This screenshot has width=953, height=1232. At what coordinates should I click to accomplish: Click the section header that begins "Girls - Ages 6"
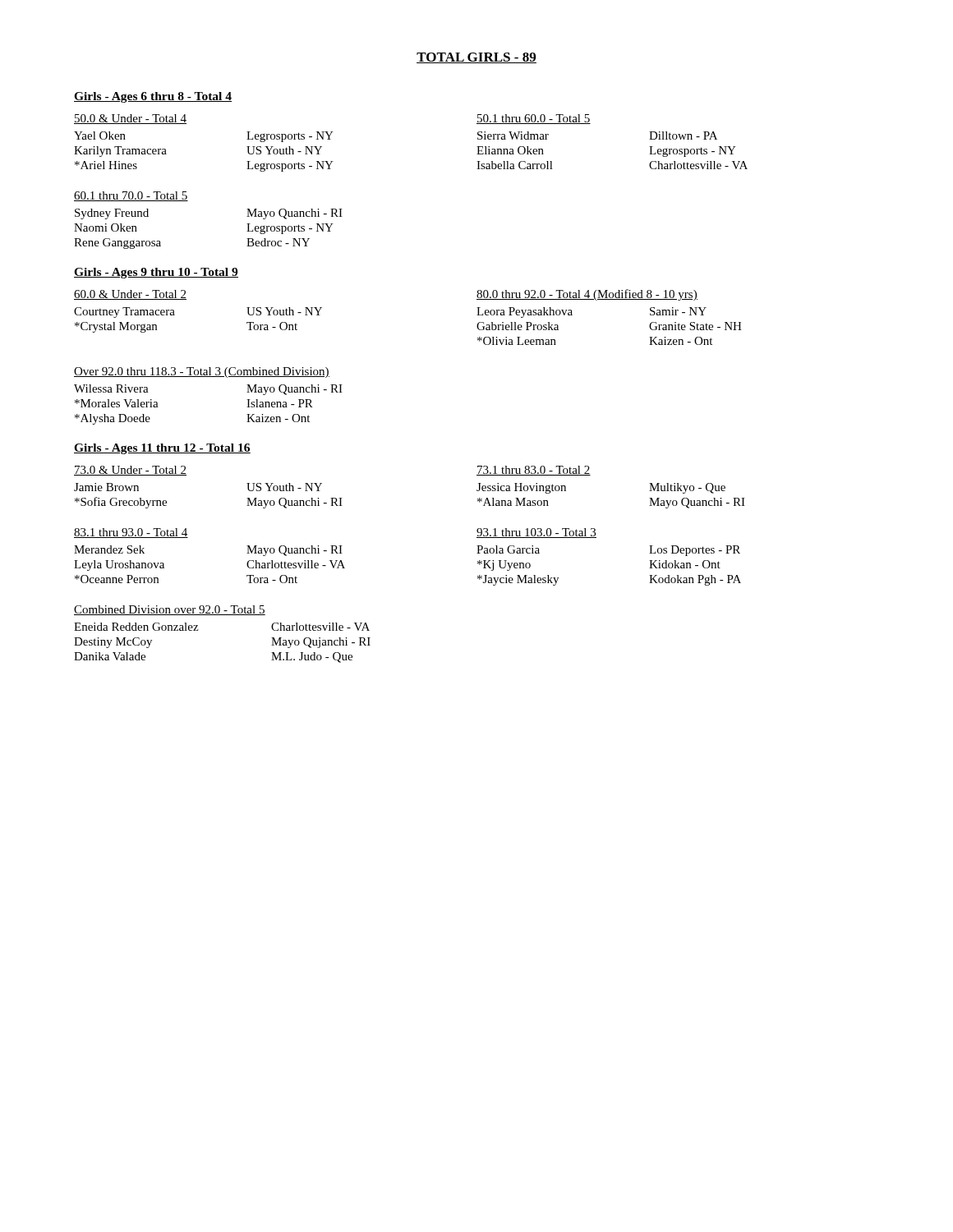pyautogui.click(x=153, y=96)
